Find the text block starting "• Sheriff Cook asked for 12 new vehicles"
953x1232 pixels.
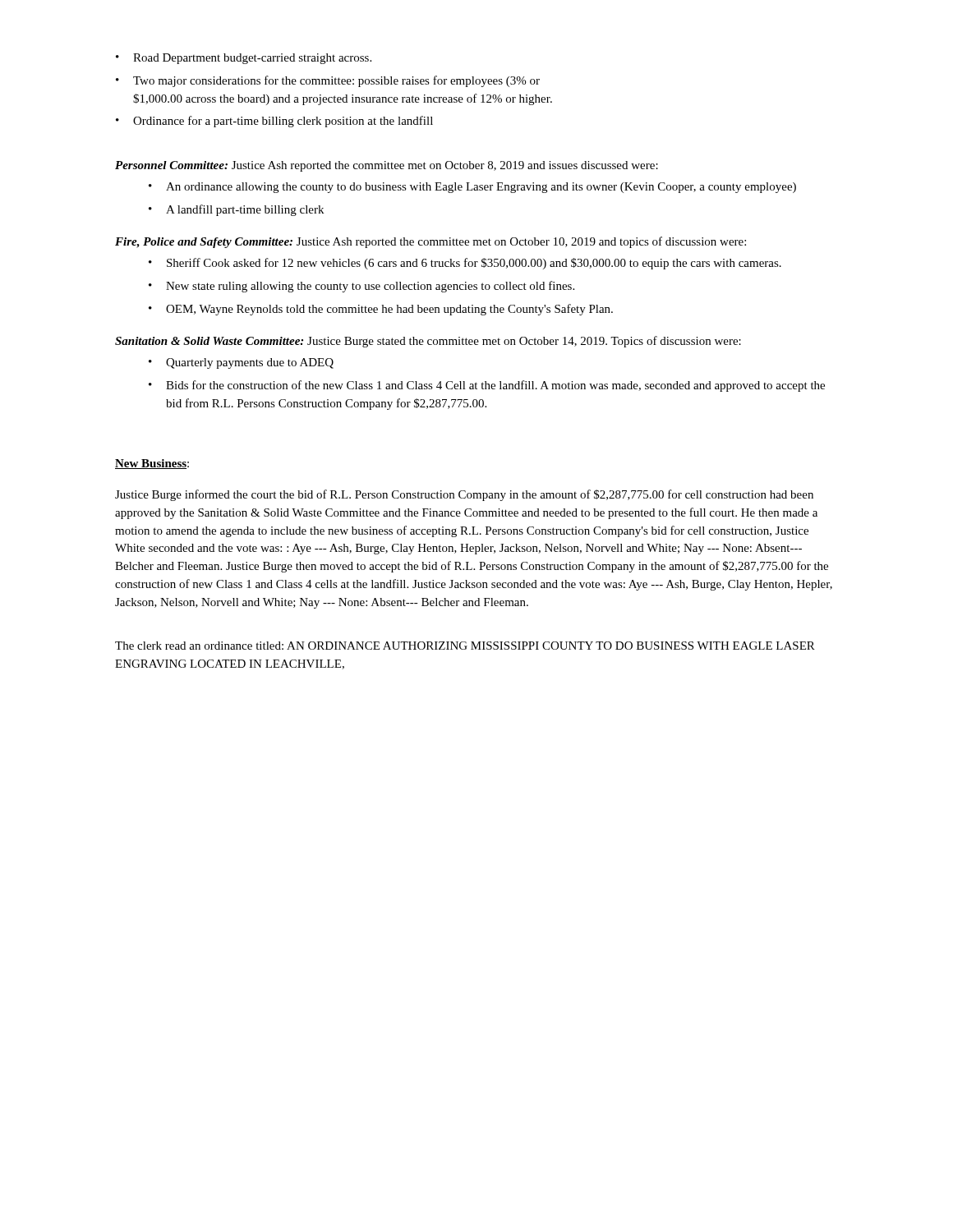point(493,264)
